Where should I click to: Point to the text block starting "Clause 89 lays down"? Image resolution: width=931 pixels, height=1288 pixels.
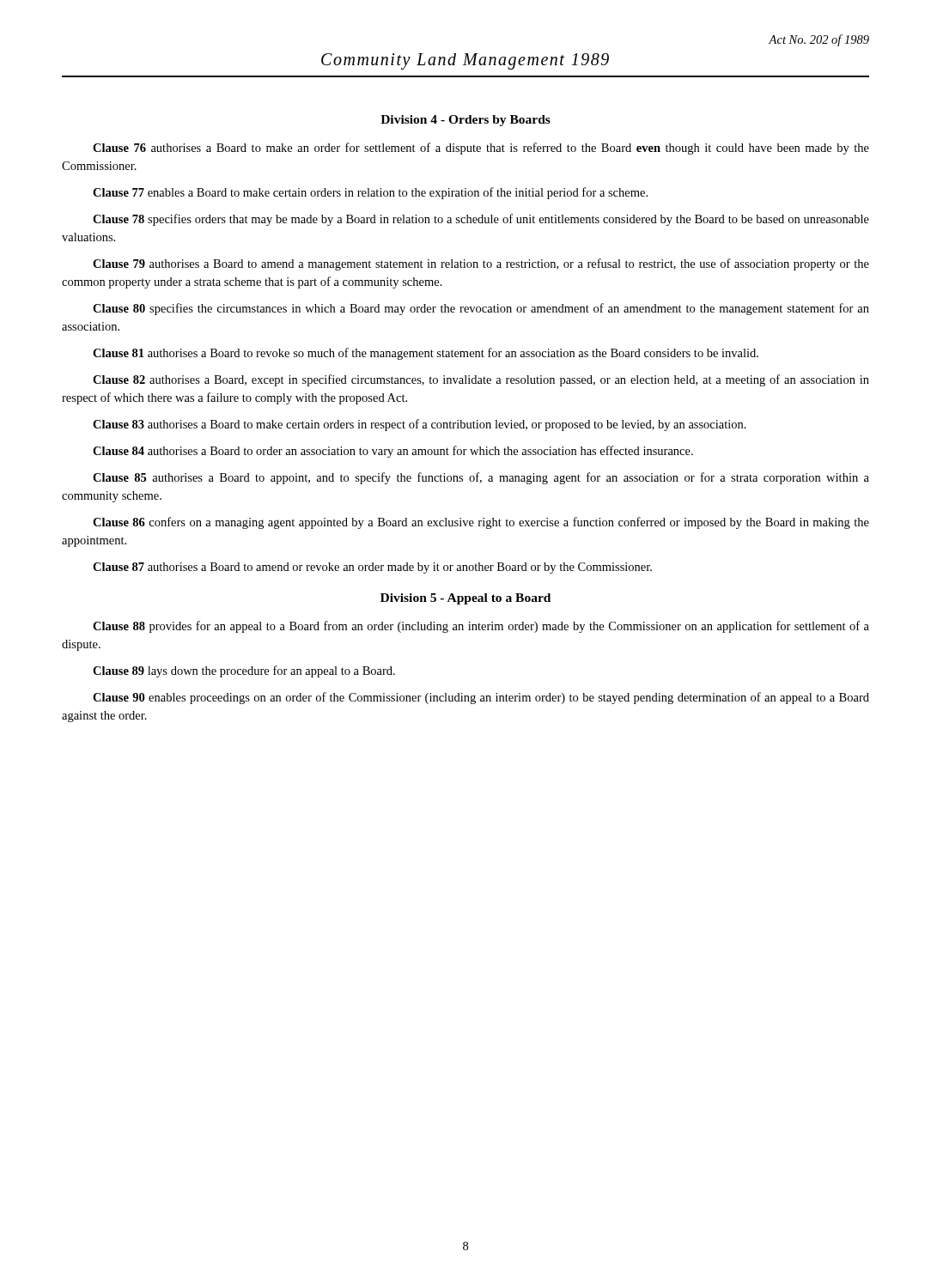point(244,671)
